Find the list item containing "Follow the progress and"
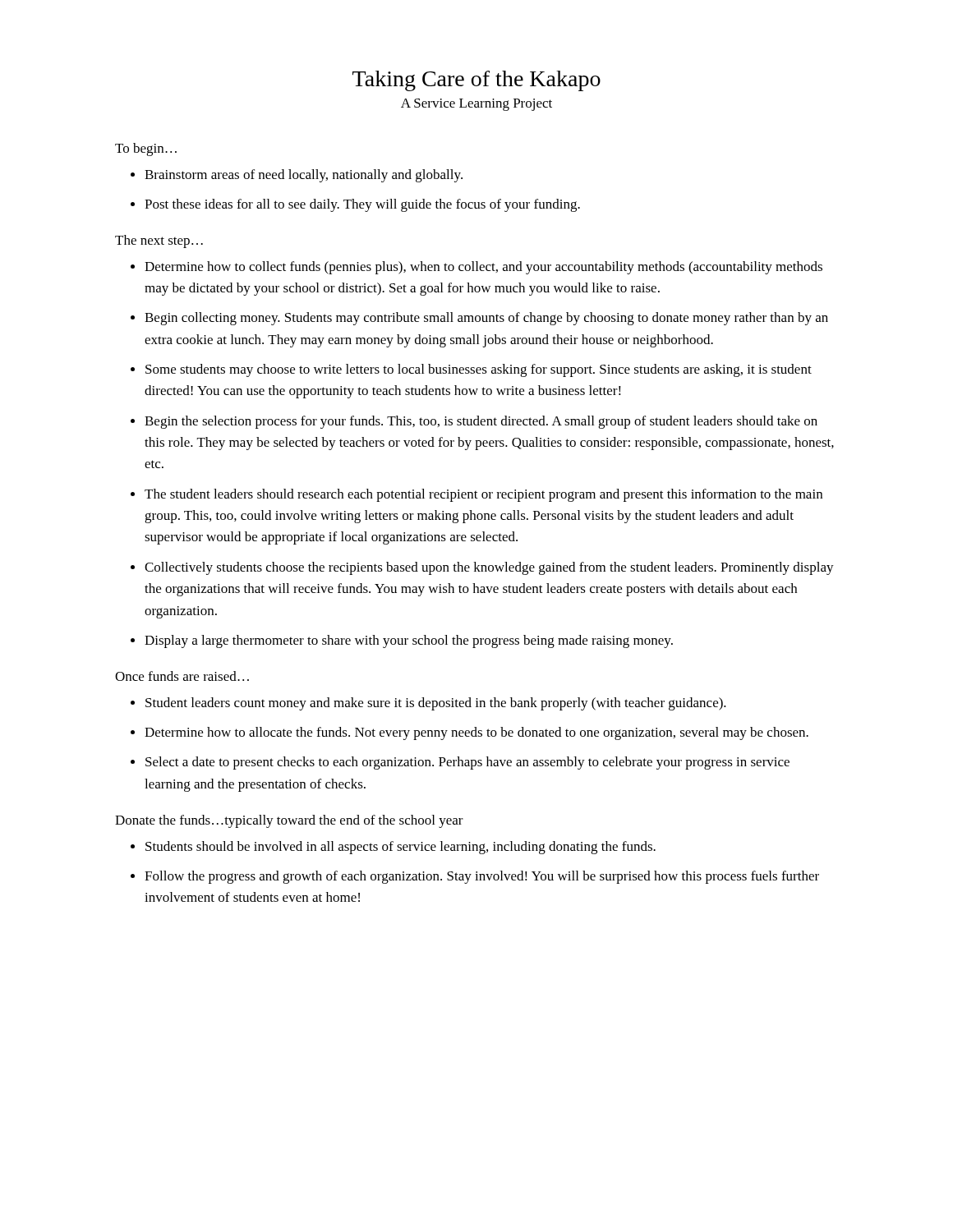The width and height of the screenshot is (953, 1232). coord(482,887)
